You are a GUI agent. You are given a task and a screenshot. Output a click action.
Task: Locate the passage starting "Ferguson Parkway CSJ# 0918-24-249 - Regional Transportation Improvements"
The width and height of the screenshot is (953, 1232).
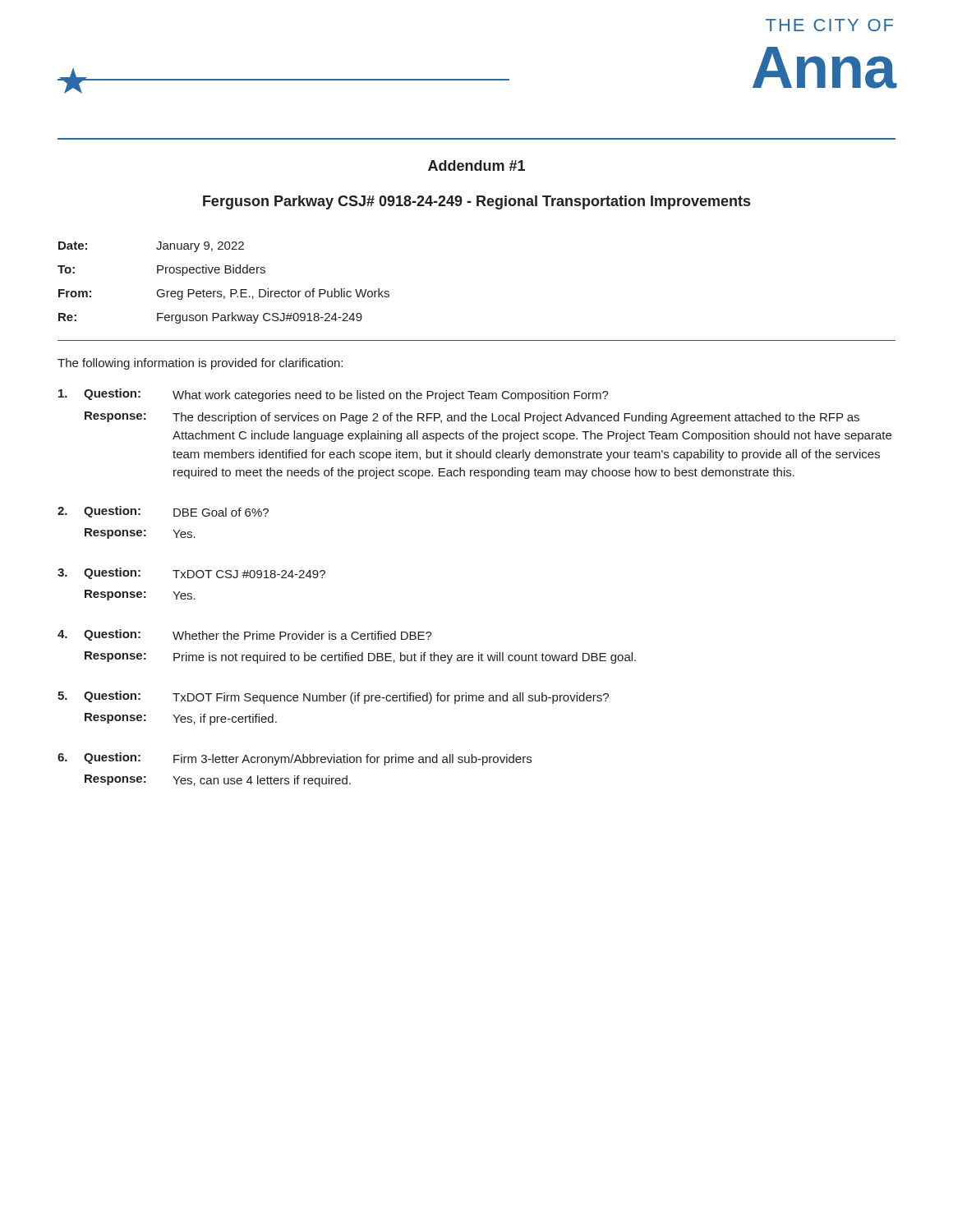pos(476,201)
